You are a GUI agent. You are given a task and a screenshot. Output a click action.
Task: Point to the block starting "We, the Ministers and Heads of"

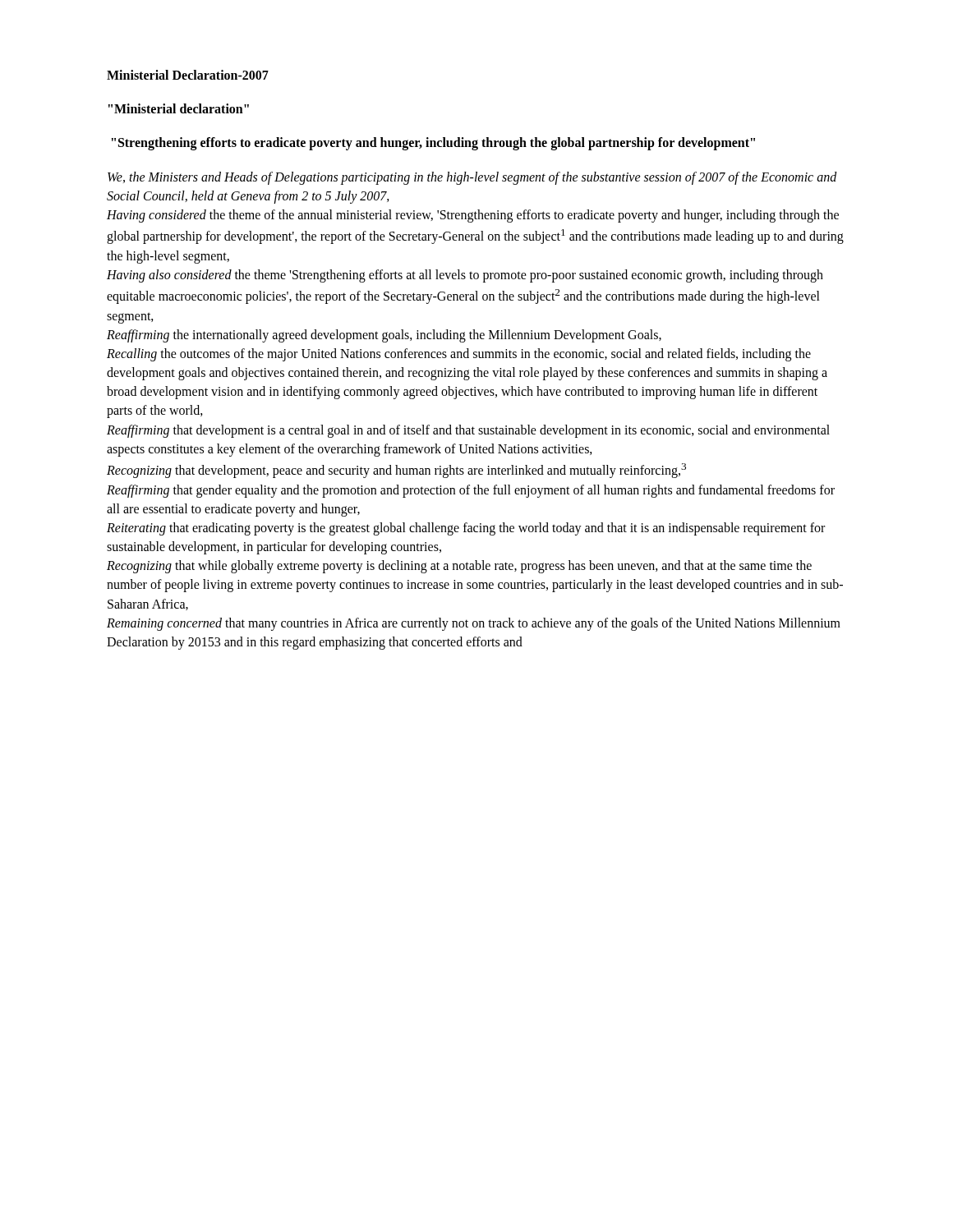476,186
